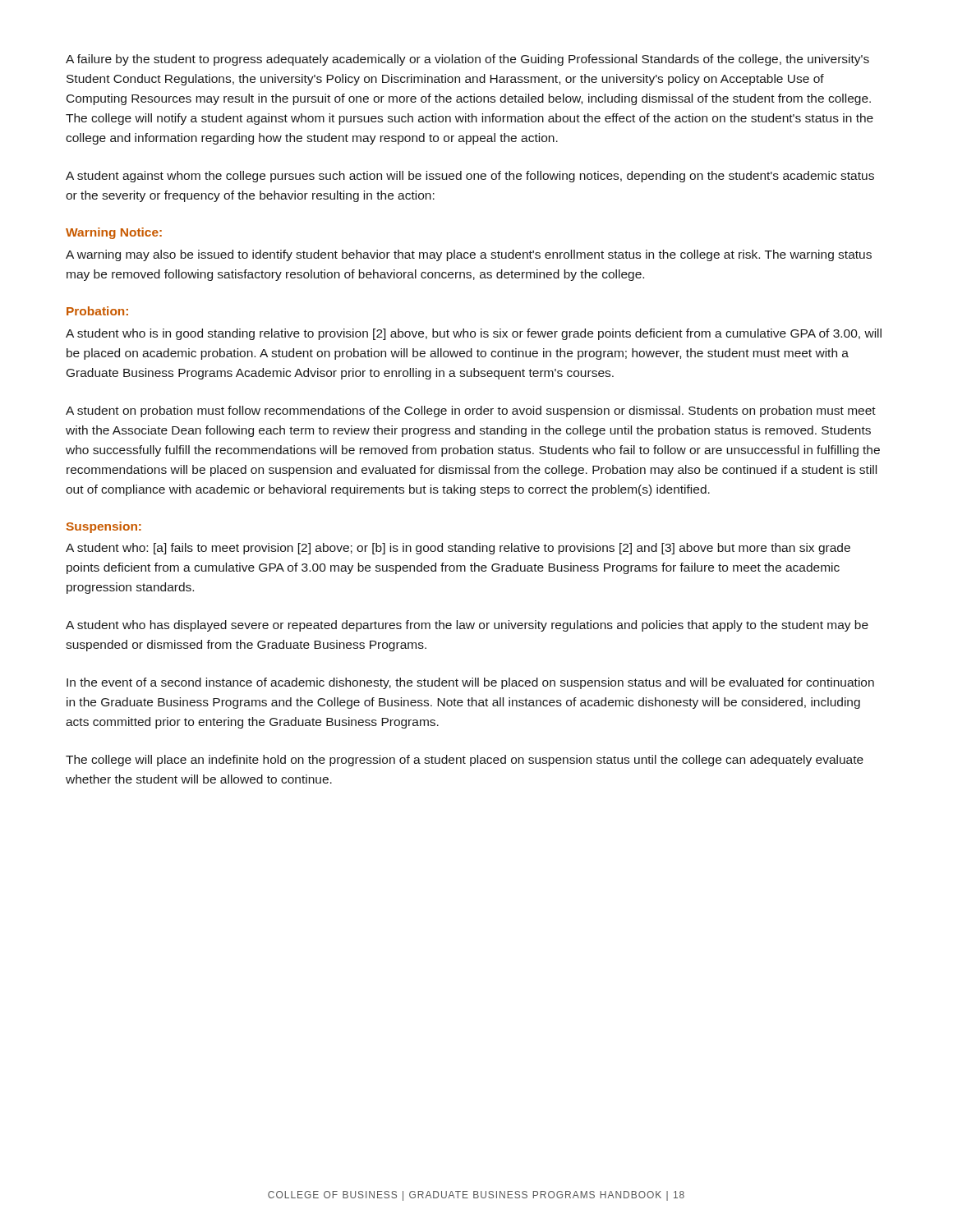Navigate to the text block starting "Warning Notice:"
The width and height of the screenshot is (953, 1232).
[114, 232]
